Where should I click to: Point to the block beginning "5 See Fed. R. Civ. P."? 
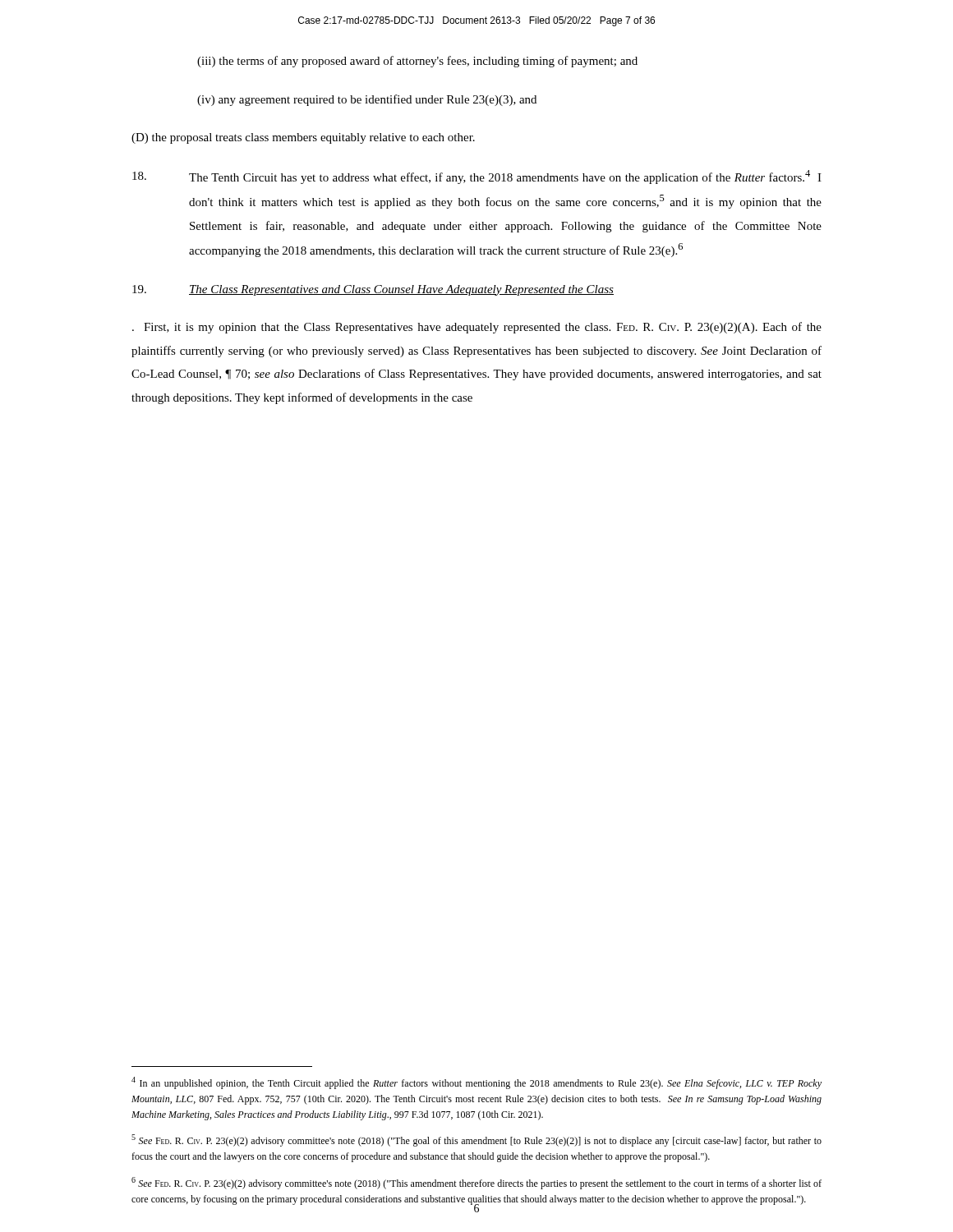click(476, 1148)
